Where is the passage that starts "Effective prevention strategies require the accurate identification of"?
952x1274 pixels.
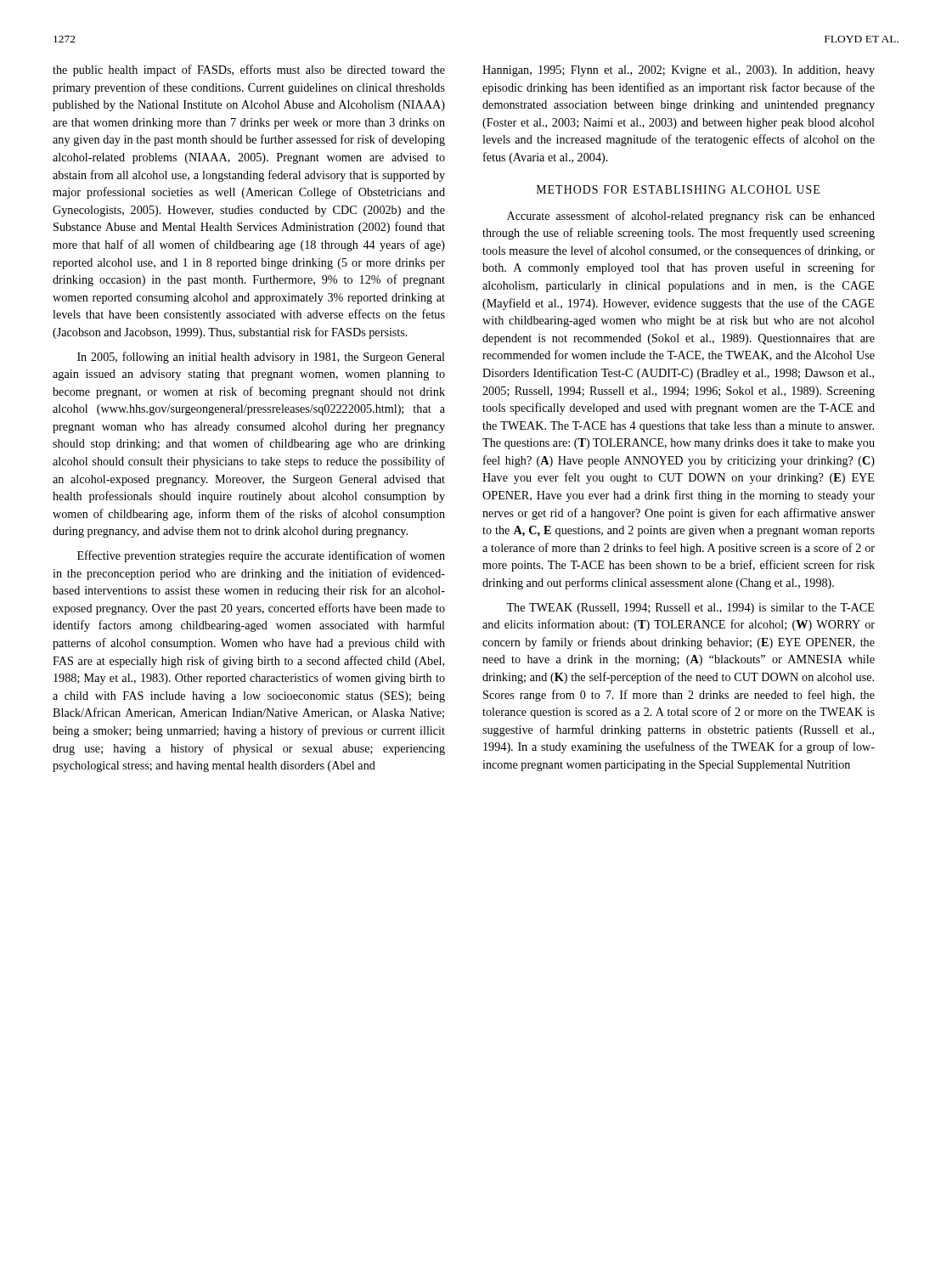(x=249, y=661)
